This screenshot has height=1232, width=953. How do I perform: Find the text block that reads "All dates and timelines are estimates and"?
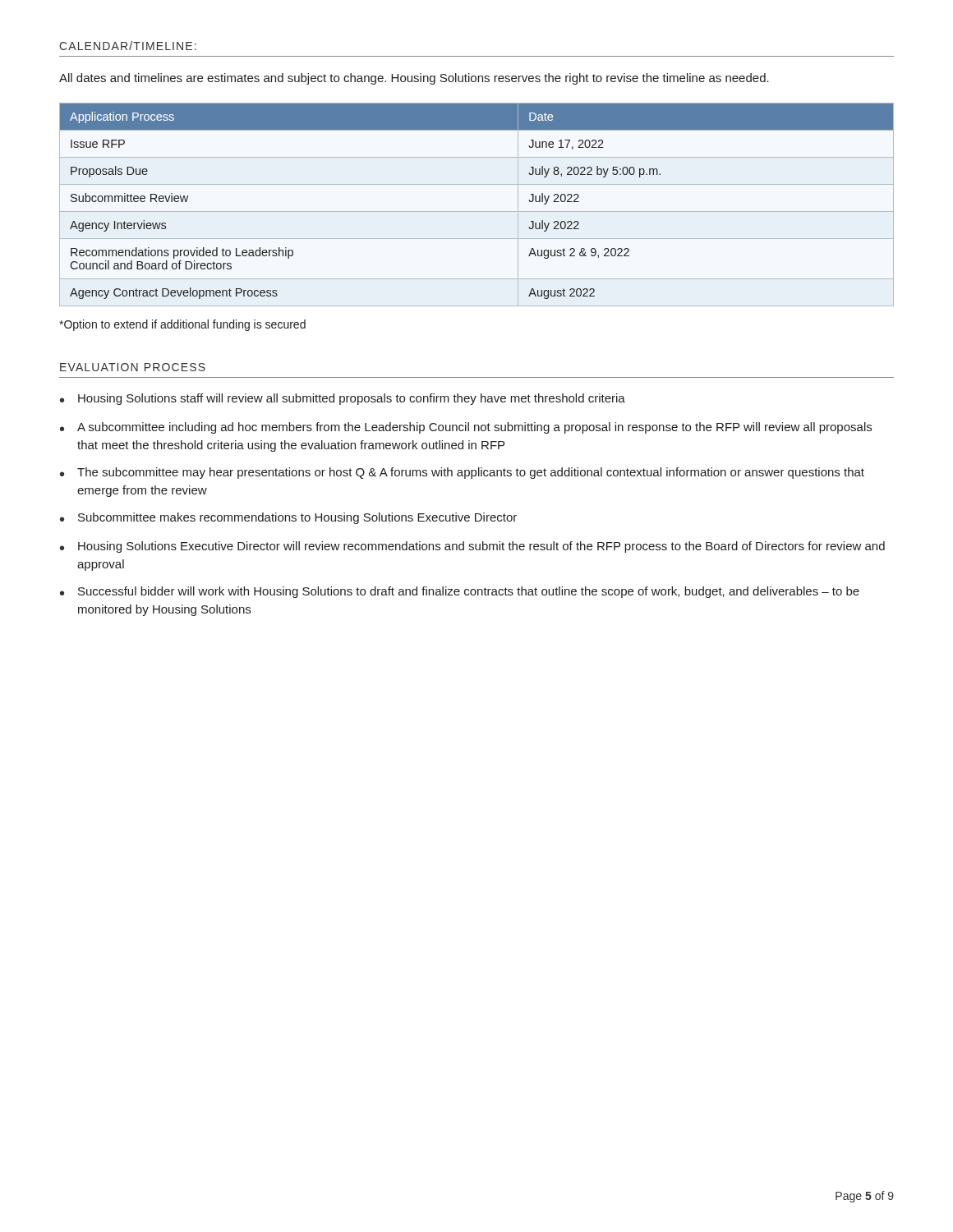pyautogui.click(x=476, y=78)
